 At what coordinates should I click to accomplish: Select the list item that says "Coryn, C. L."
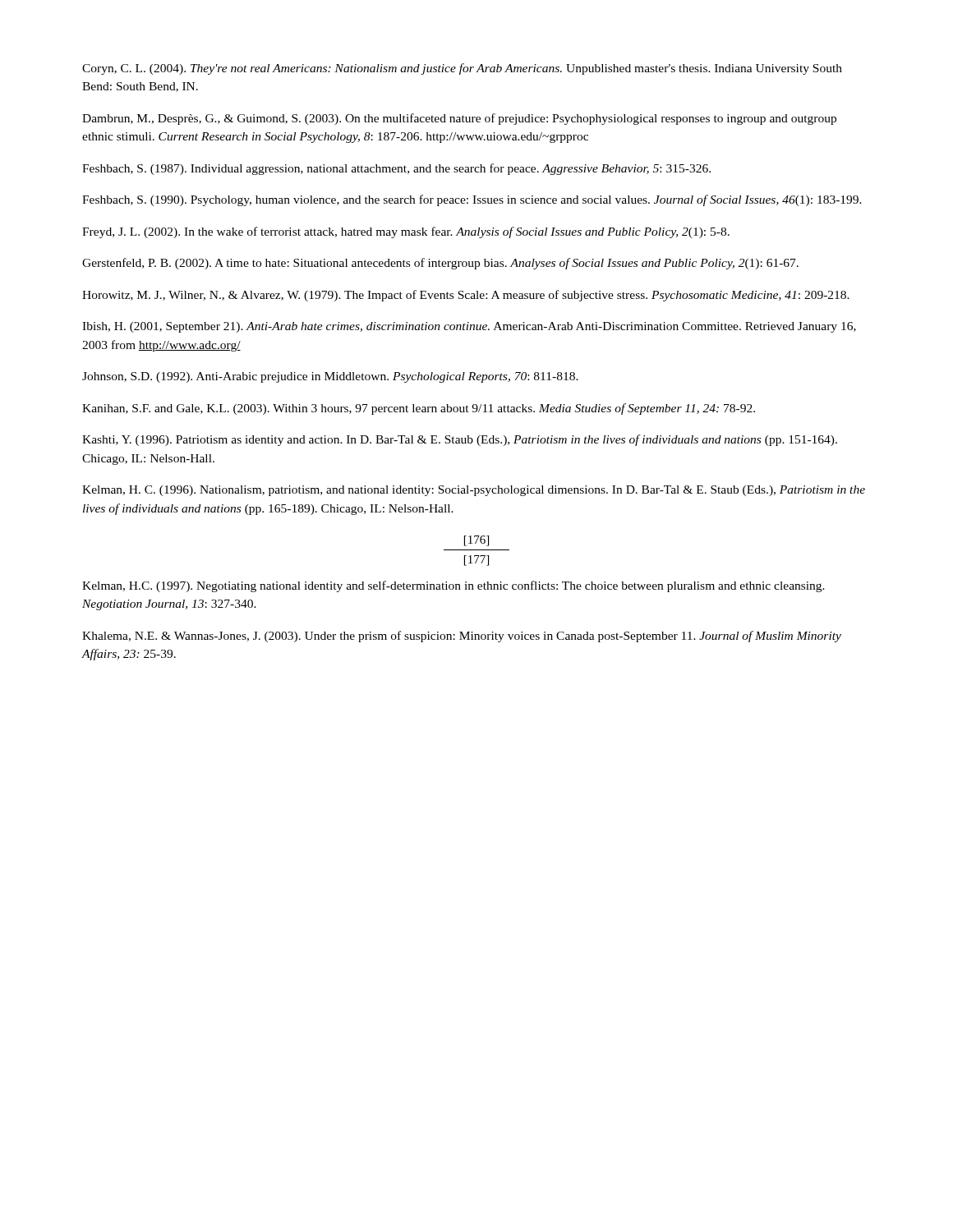tap(462, 77)
